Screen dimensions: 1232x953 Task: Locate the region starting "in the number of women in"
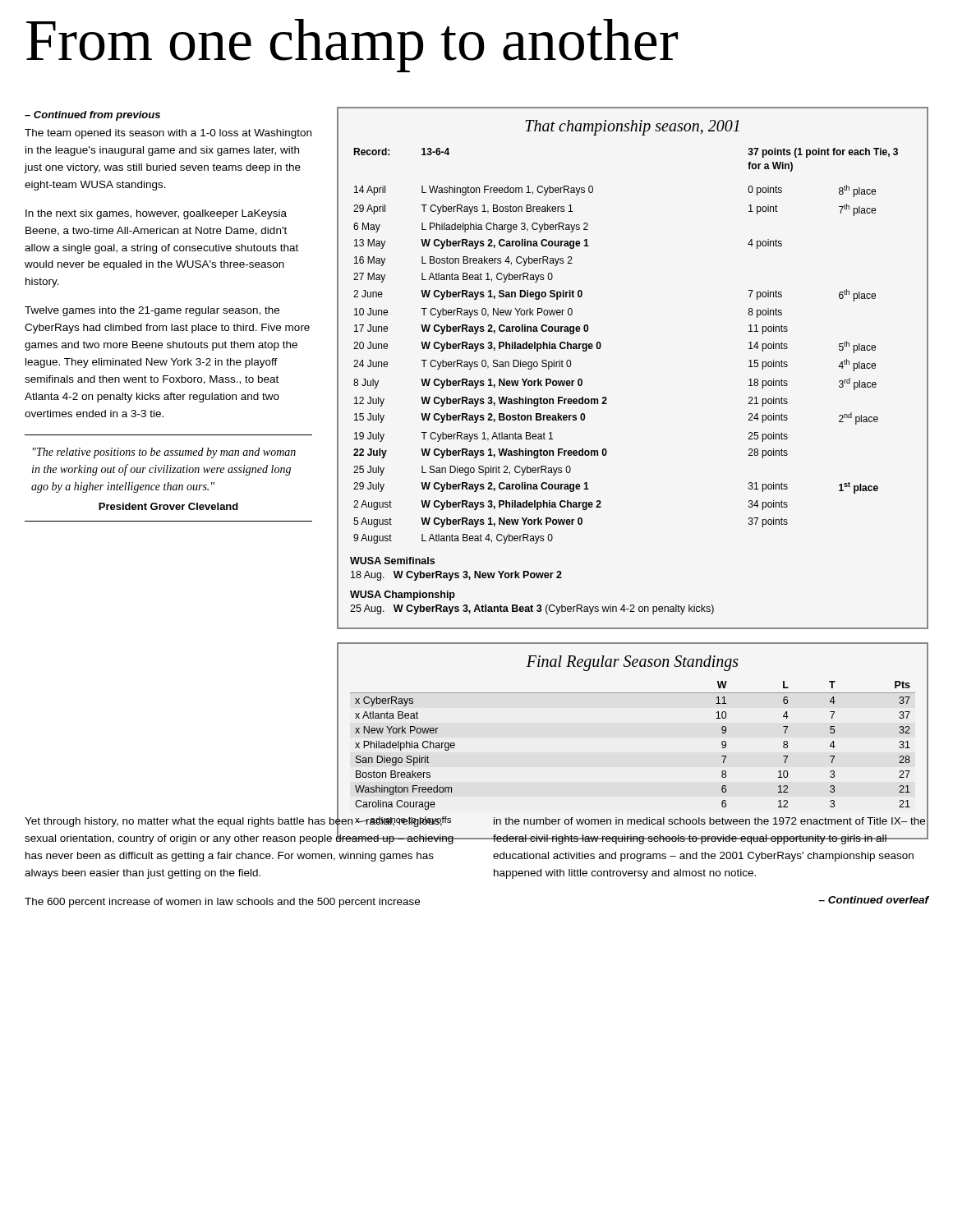(x=709, y=847)
